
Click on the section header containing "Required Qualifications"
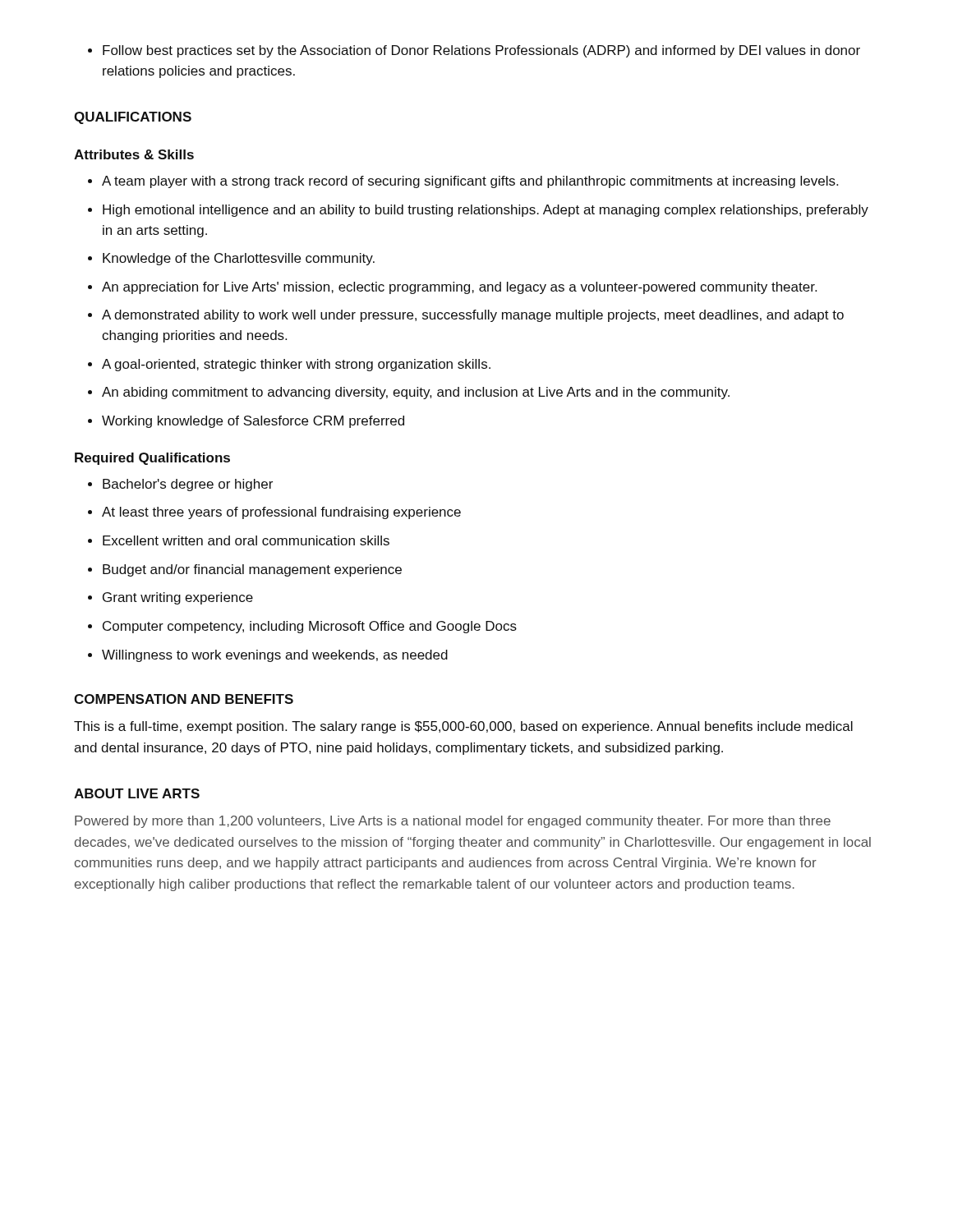[152, 458]
